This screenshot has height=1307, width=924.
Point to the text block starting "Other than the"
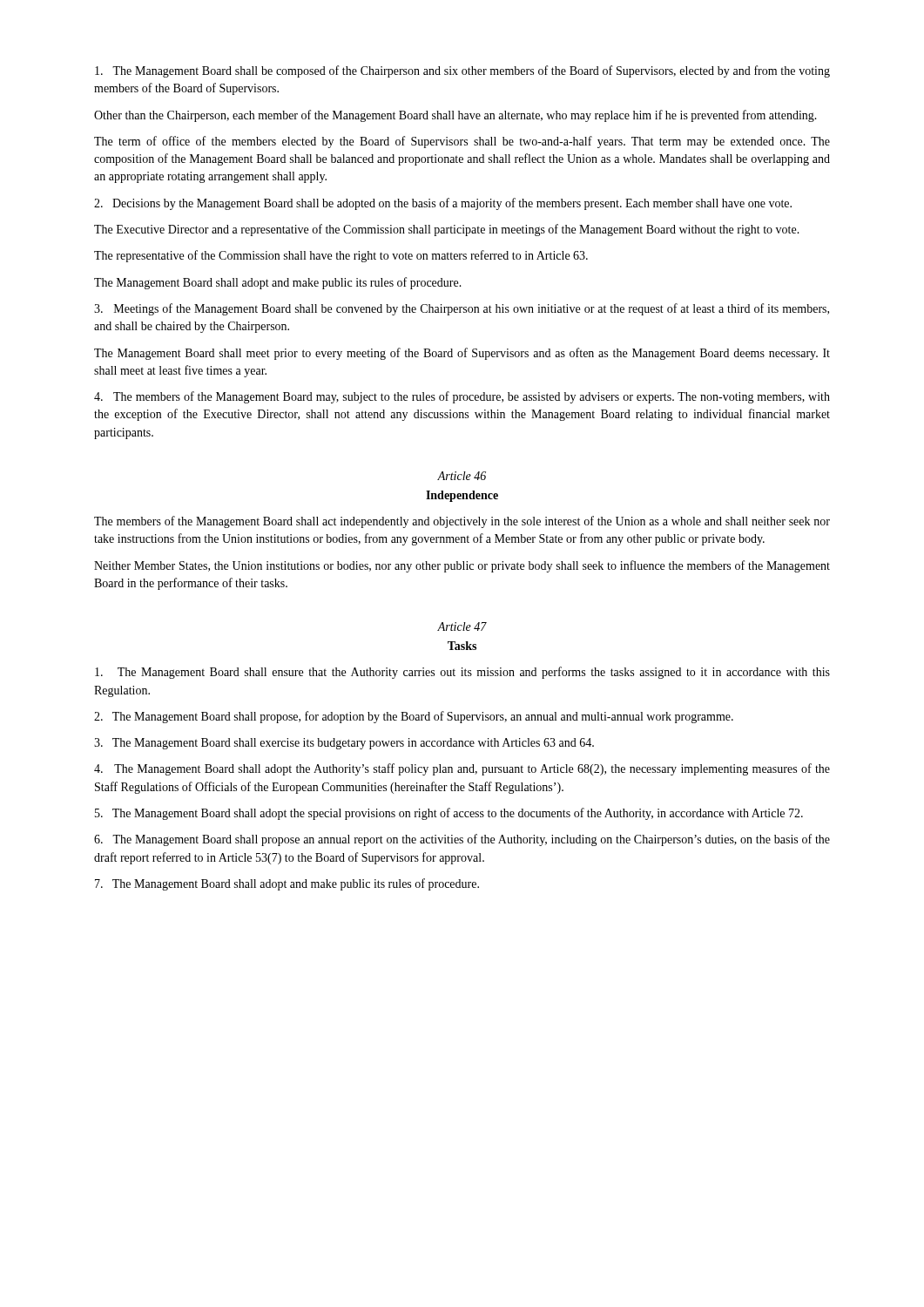coord(456,115)
